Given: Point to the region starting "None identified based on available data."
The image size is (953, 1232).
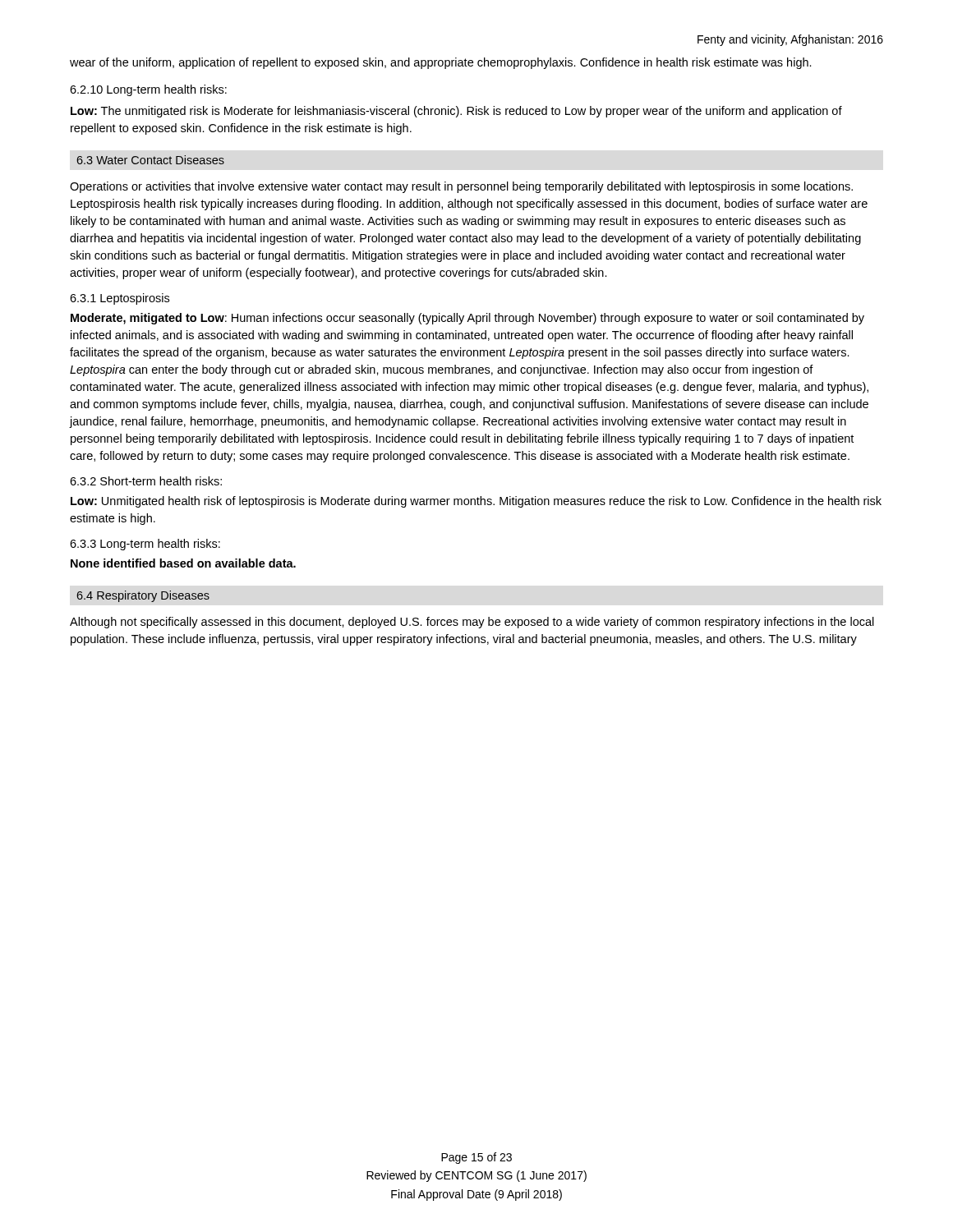Looking at the screenshot, I should 183,564.
